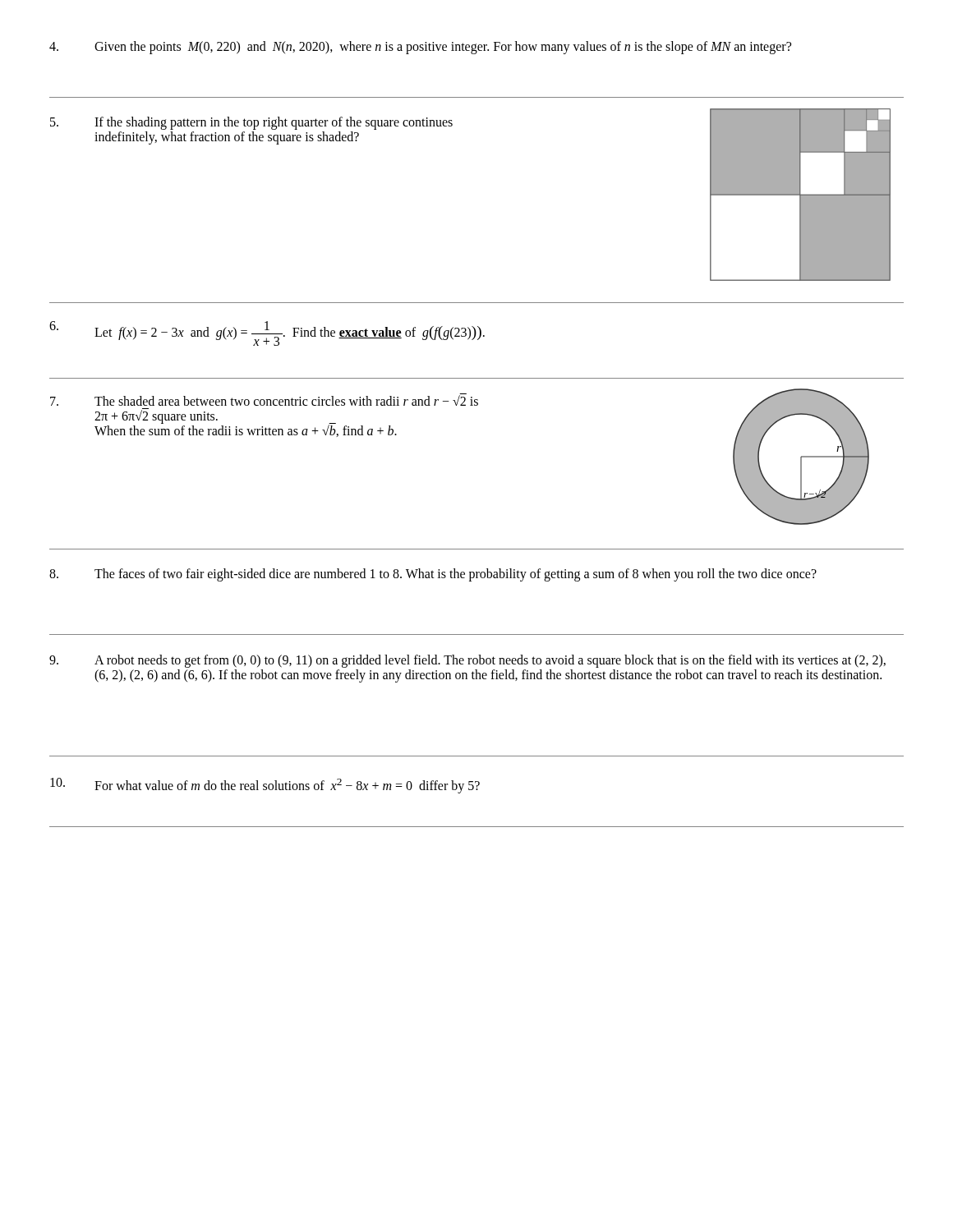Navigate to the passage starting "9. A robot needs"
This screenshot has width=953, height=1232.
click(476, 668)
